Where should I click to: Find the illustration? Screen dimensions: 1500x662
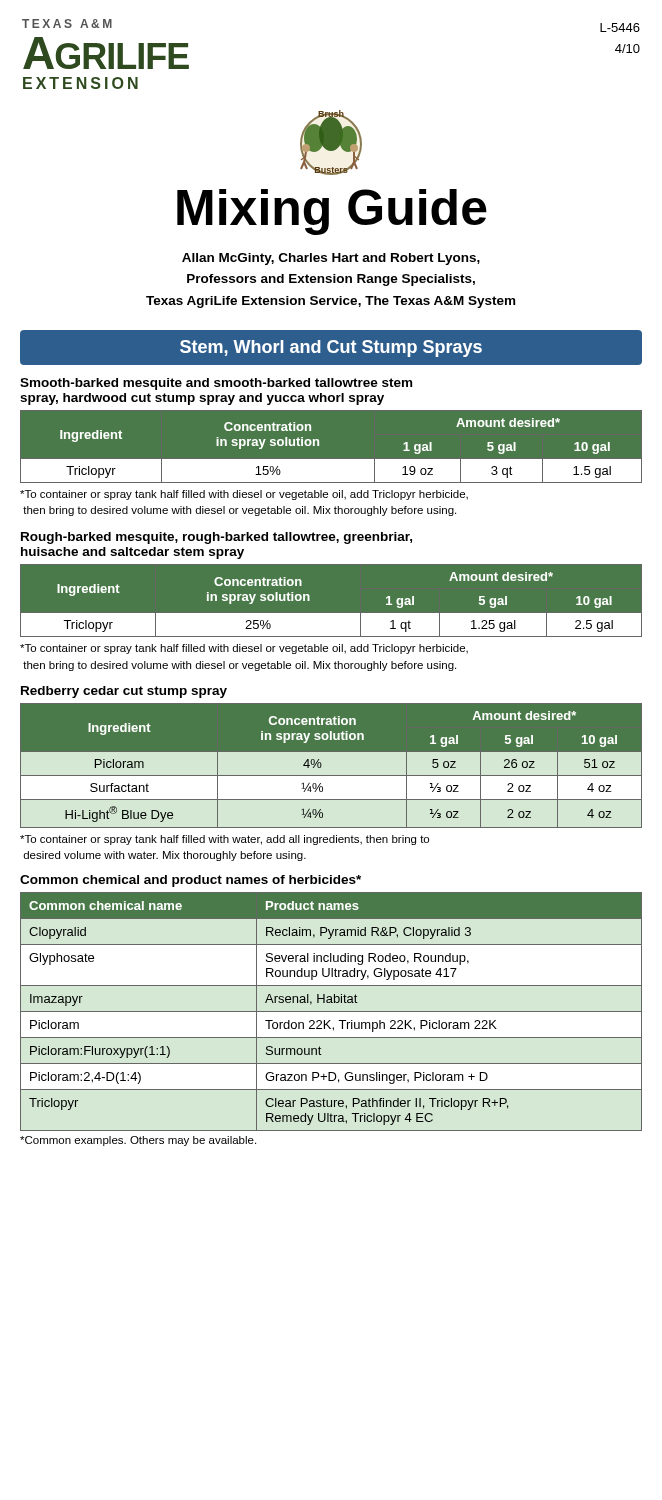coord(331,142)
